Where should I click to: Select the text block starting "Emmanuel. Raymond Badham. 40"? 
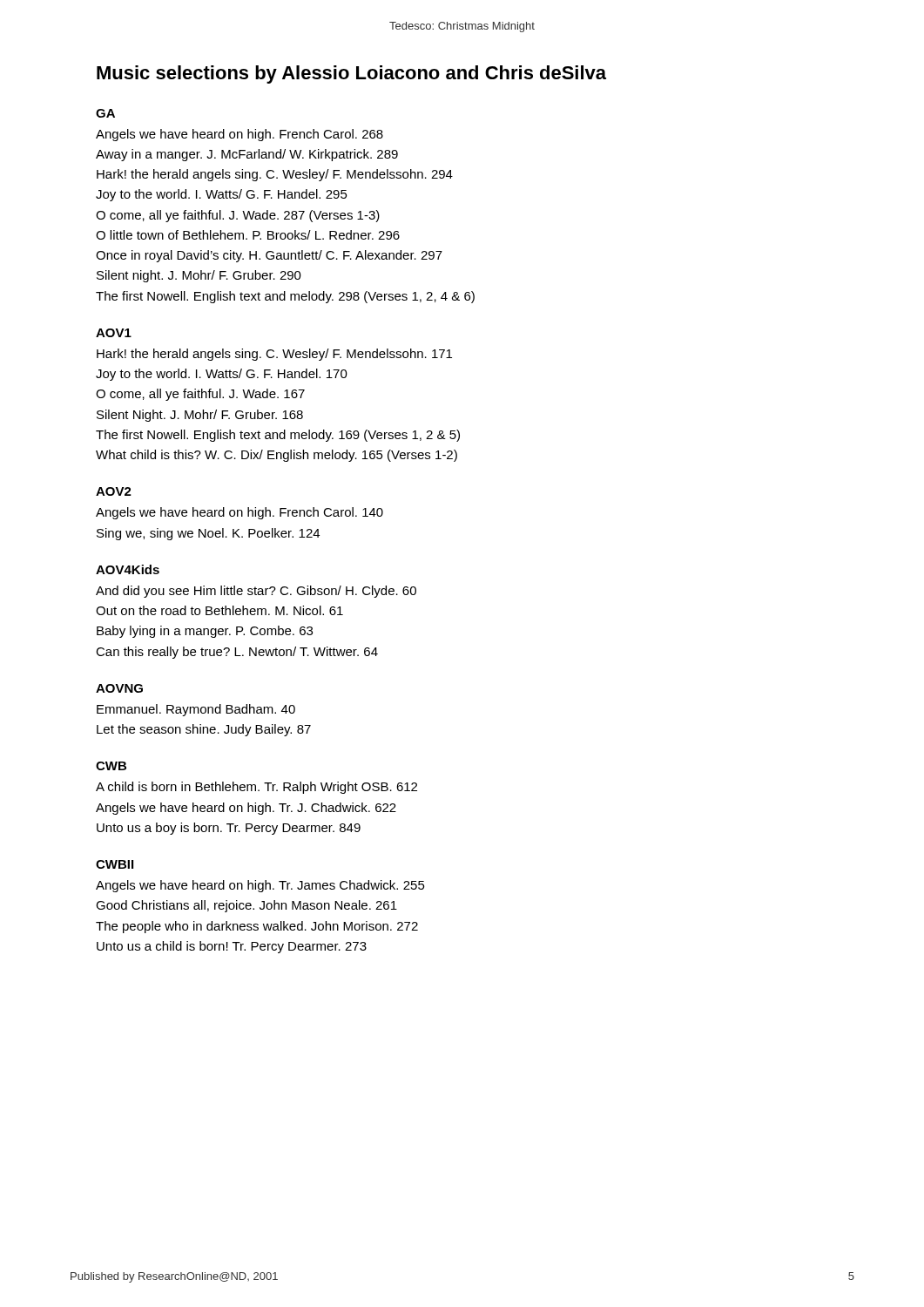coord(196,709)
